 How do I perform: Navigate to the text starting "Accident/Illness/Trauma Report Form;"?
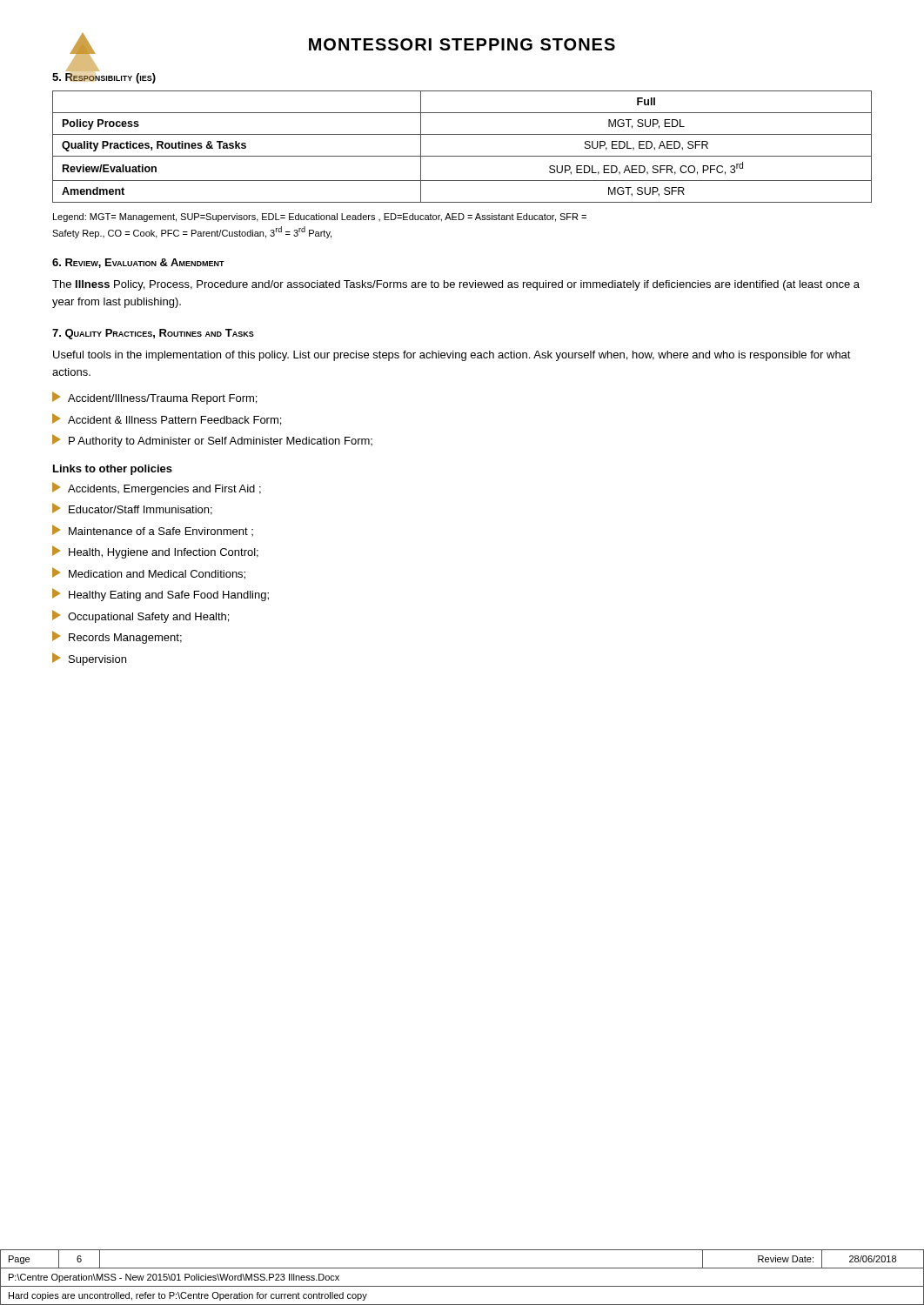(x=155, y=399)
